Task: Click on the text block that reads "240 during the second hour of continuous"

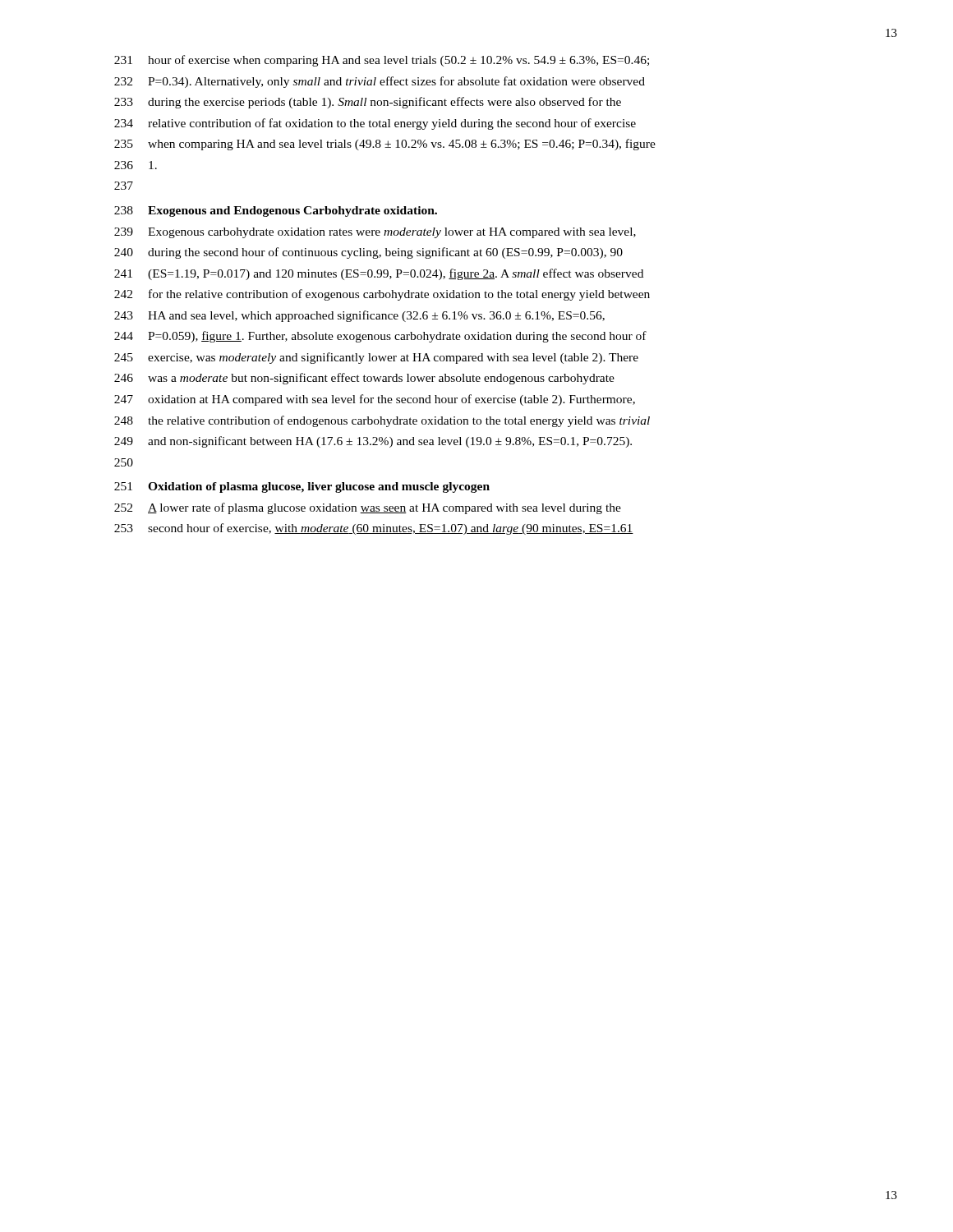Action: pos(498,252)
